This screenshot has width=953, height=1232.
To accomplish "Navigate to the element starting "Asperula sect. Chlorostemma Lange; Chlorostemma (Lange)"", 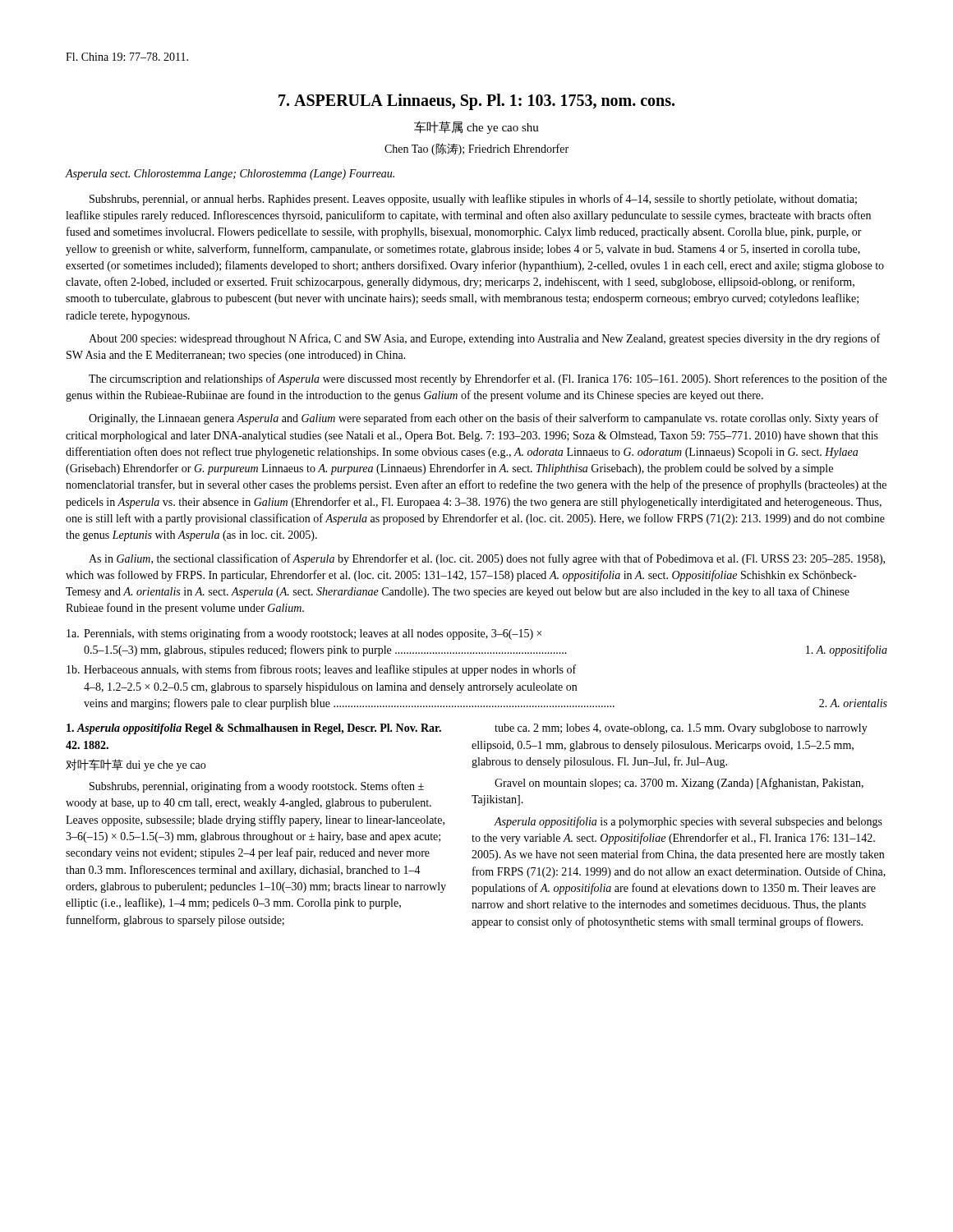I will (231, 174).
